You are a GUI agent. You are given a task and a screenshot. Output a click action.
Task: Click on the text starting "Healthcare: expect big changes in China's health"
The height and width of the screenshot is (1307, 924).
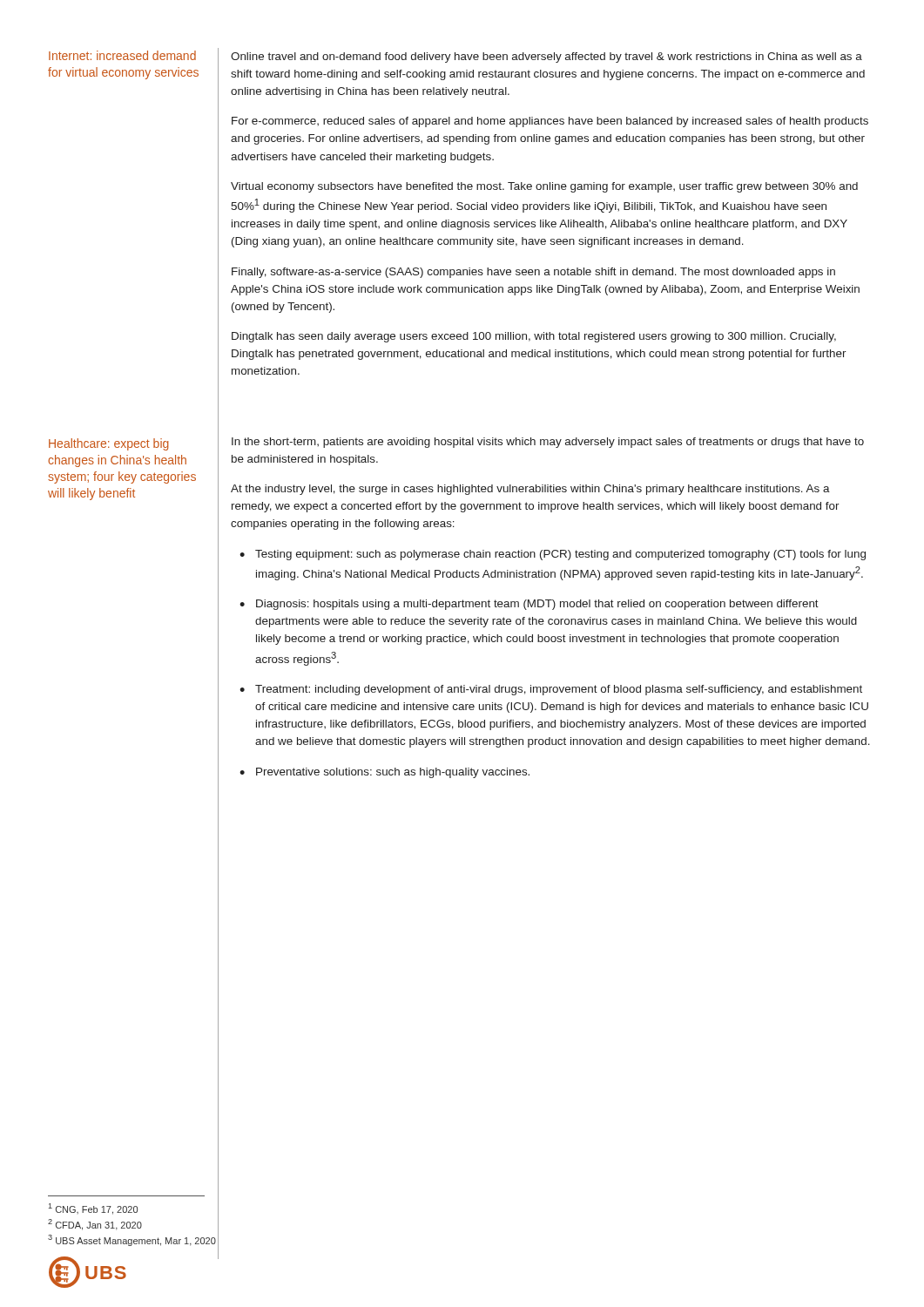tap(122, 468)
